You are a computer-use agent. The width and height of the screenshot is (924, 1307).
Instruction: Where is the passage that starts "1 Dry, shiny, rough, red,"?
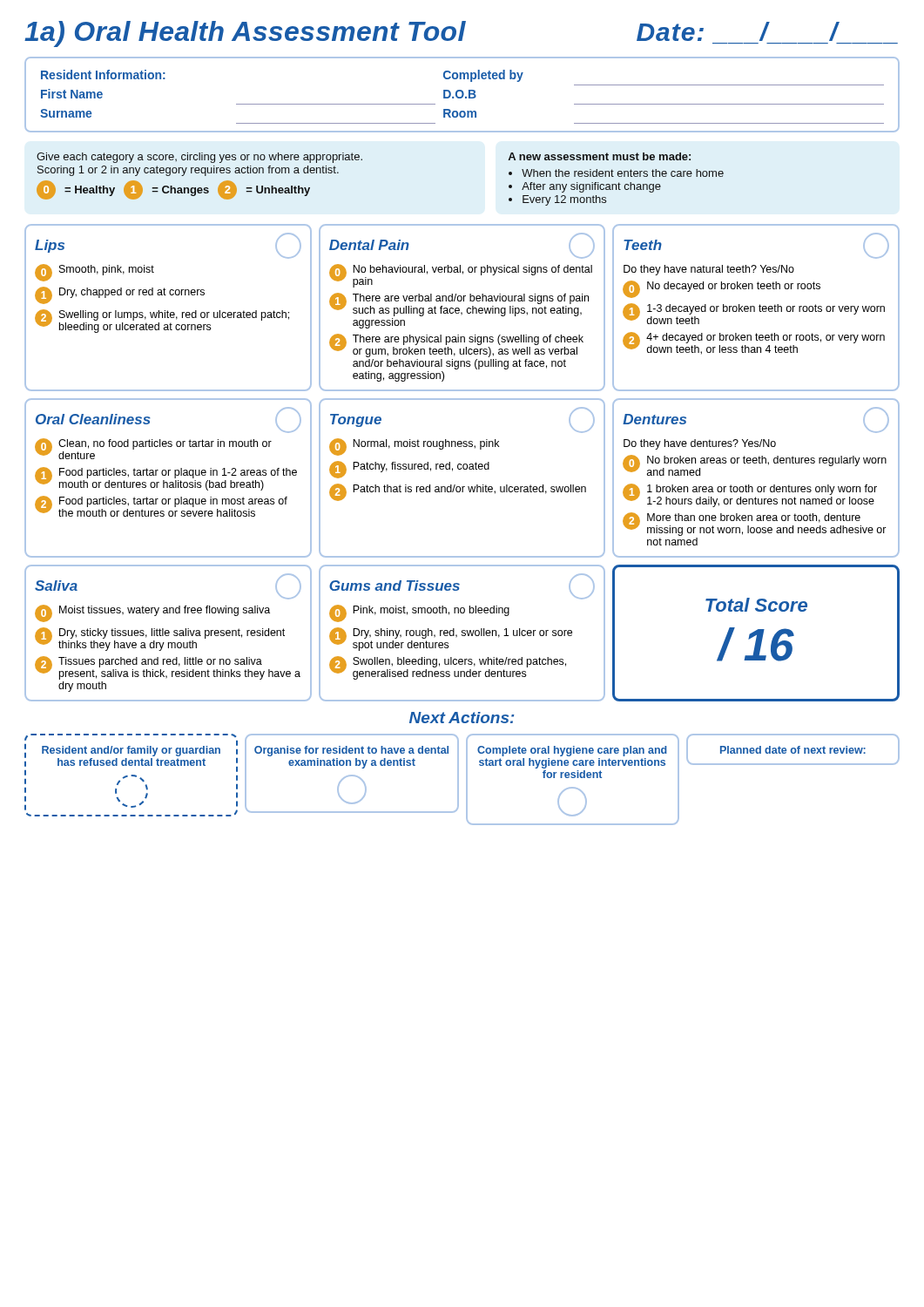point(462,638)
